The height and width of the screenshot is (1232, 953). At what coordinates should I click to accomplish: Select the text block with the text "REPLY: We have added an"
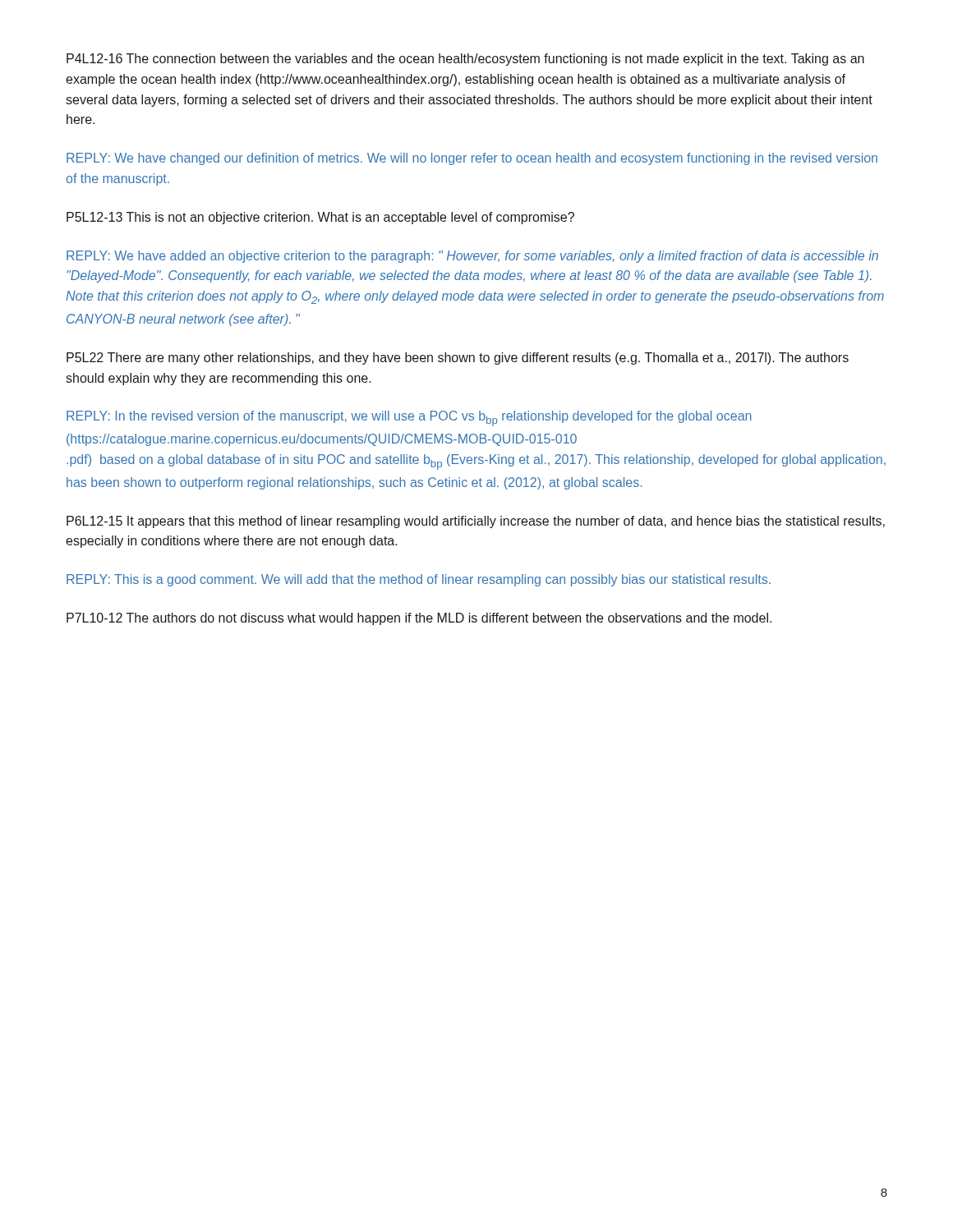[475, 287]
